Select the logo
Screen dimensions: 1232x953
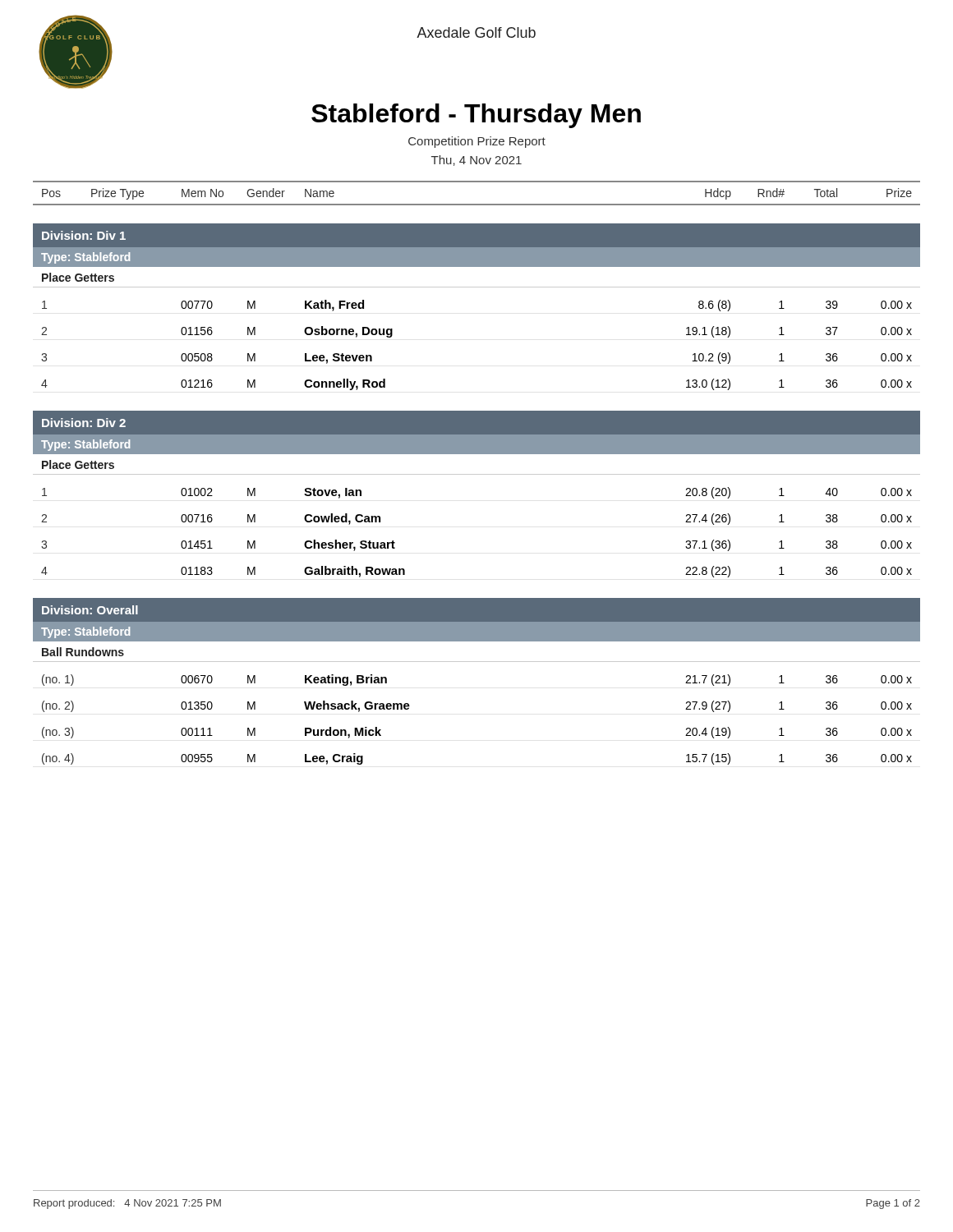78,53
